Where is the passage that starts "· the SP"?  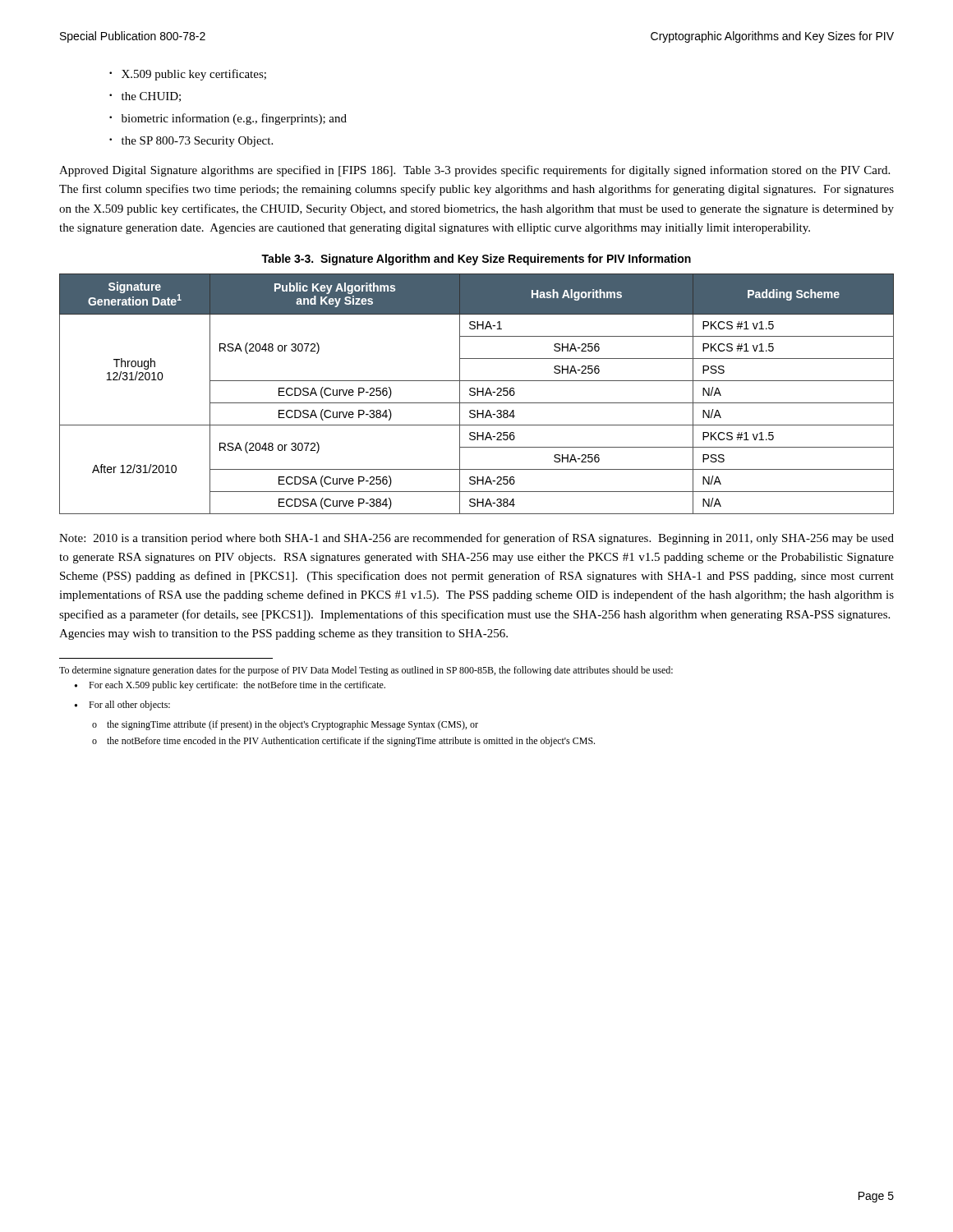(x=191, y=141)
